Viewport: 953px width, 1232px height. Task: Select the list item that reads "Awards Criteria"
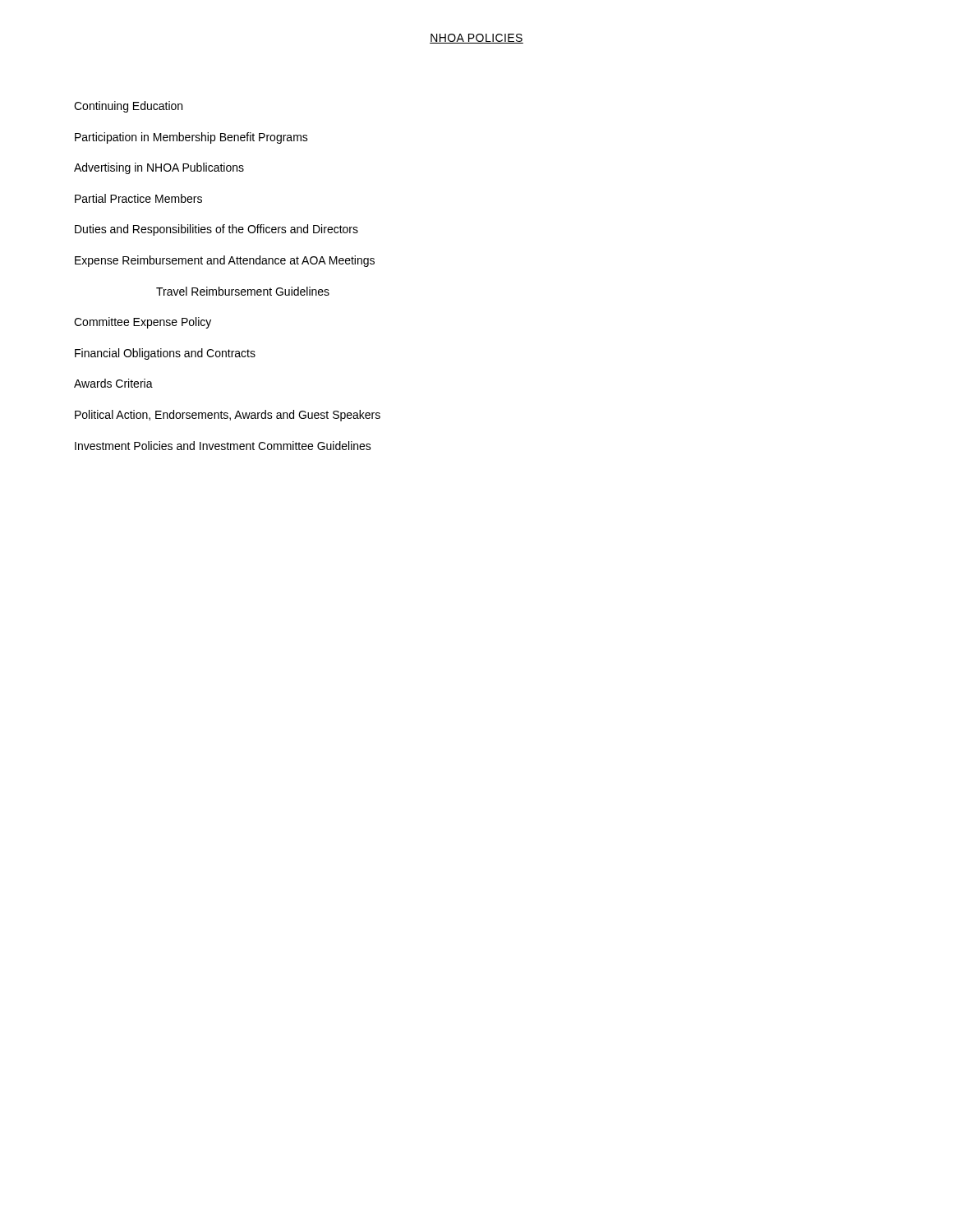click(113, 384)
